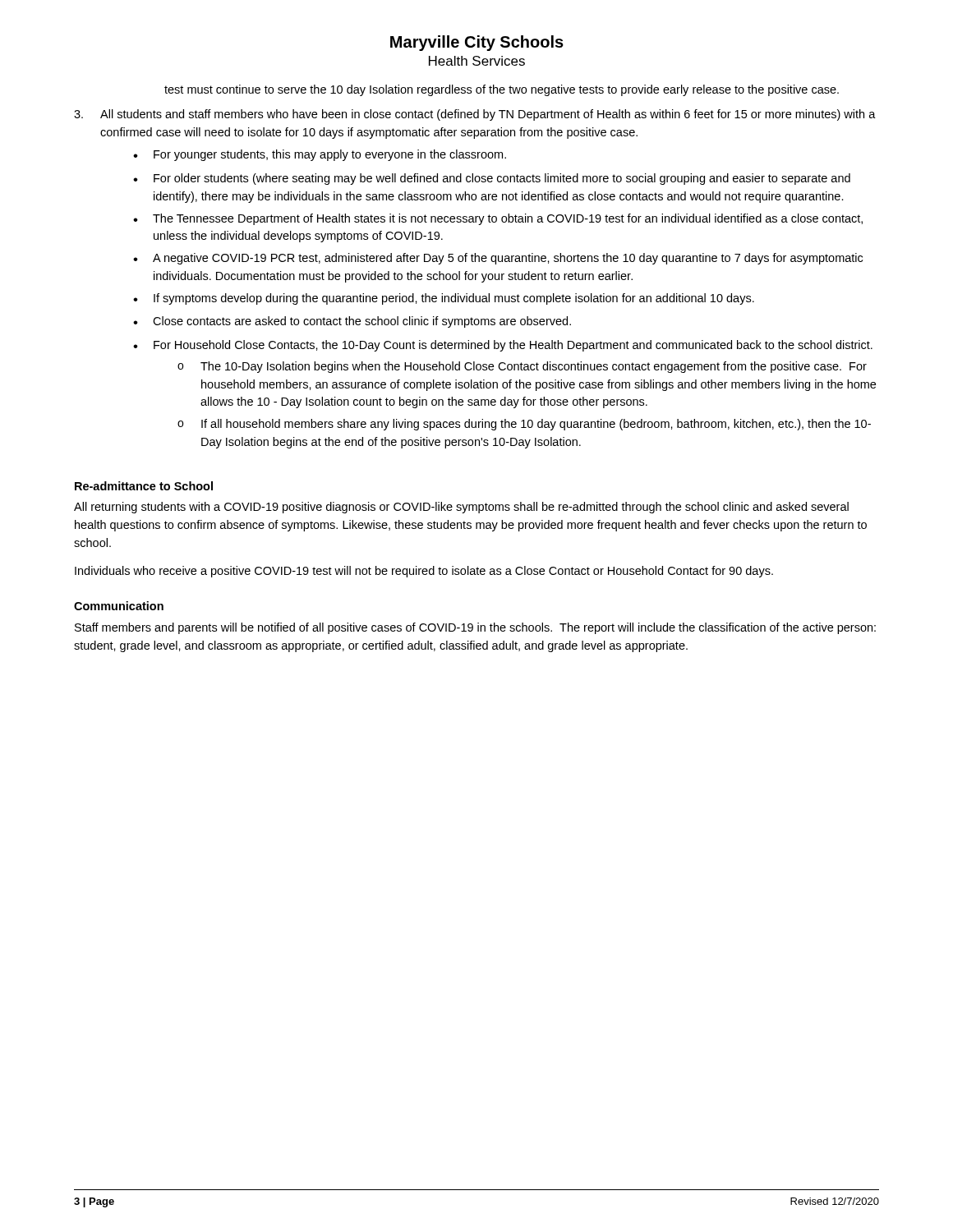This screenshot has width=953, height=1232.
Task: Select the element starting "Re-admittance to School"
Action: (x=144, y=486)
